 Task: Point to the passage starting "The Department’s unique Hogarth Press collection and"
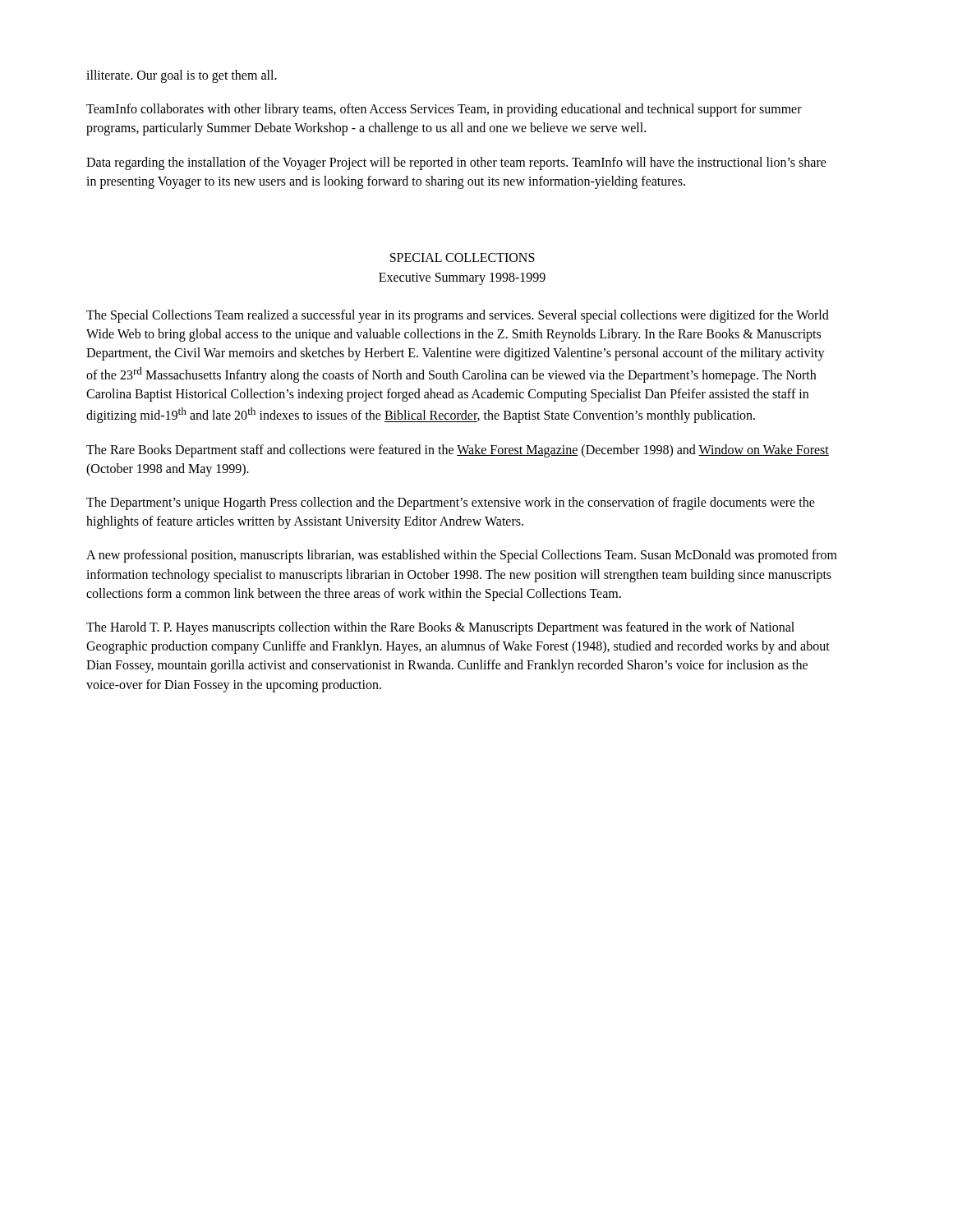point(451,512)
